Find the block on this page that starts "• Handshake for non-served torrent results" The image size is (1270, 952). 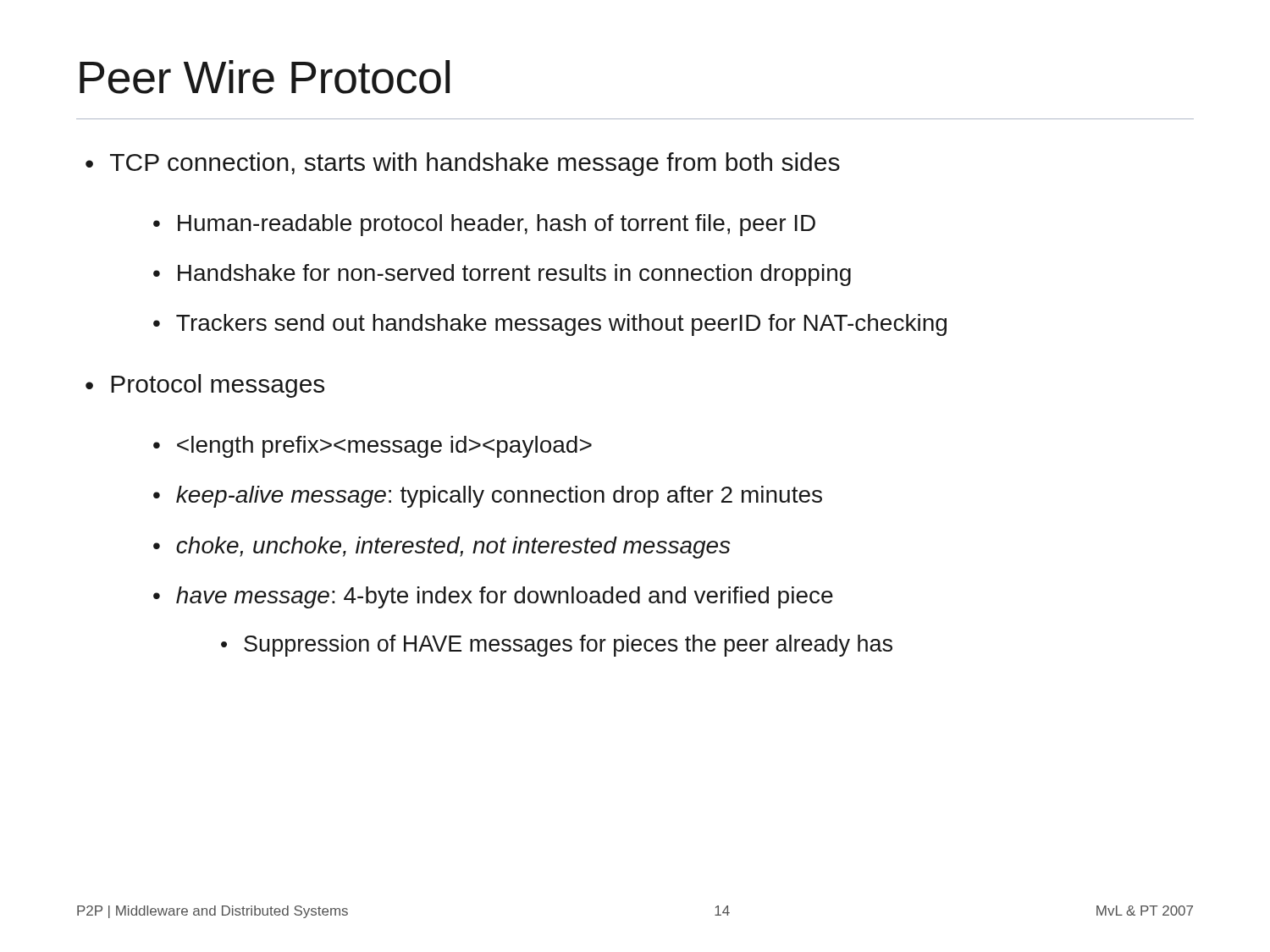point(502,273)
